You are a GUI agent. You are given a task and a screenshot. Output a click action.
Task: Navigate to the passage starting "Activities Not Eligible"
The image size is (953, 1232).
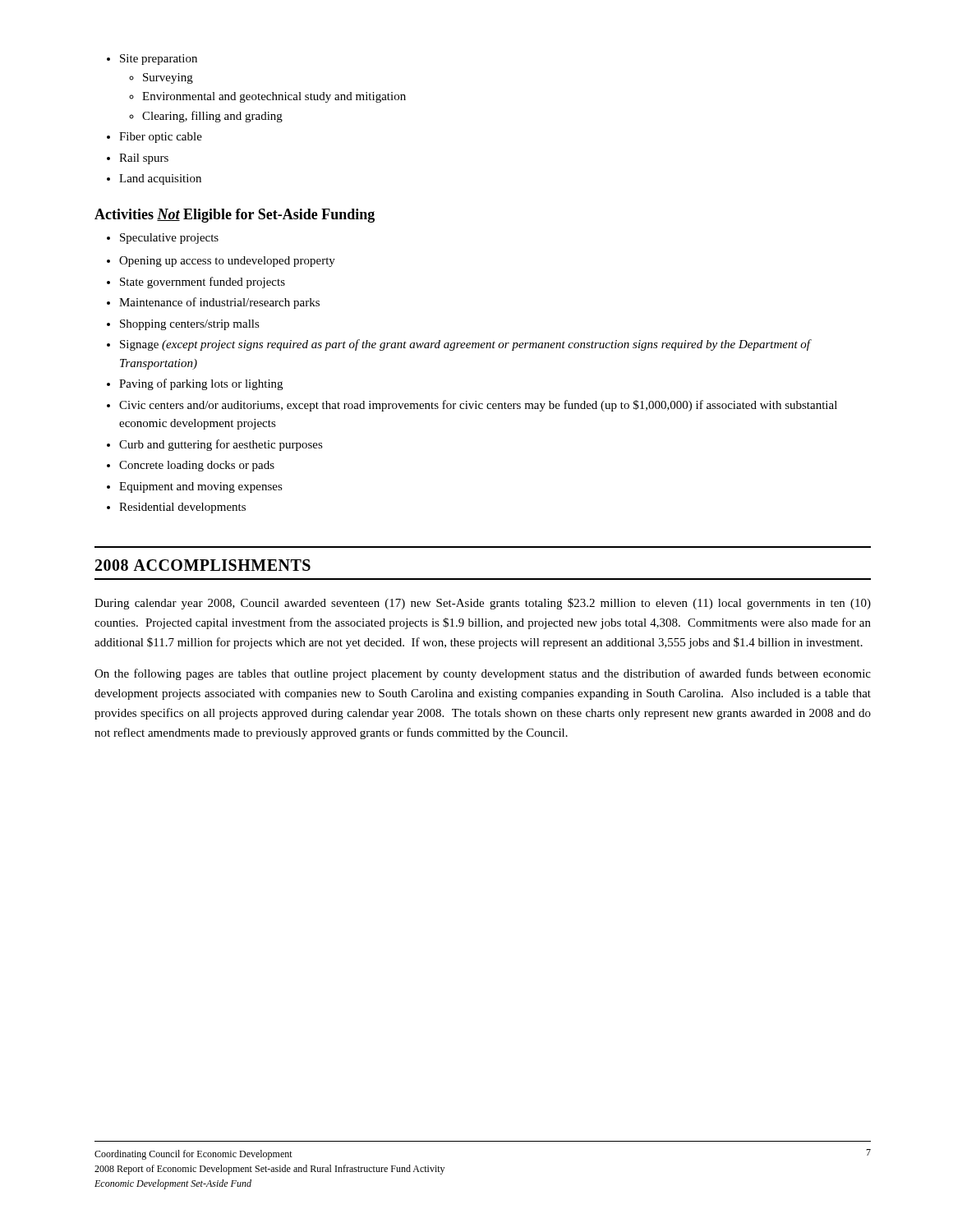click(x=235, y=216)
